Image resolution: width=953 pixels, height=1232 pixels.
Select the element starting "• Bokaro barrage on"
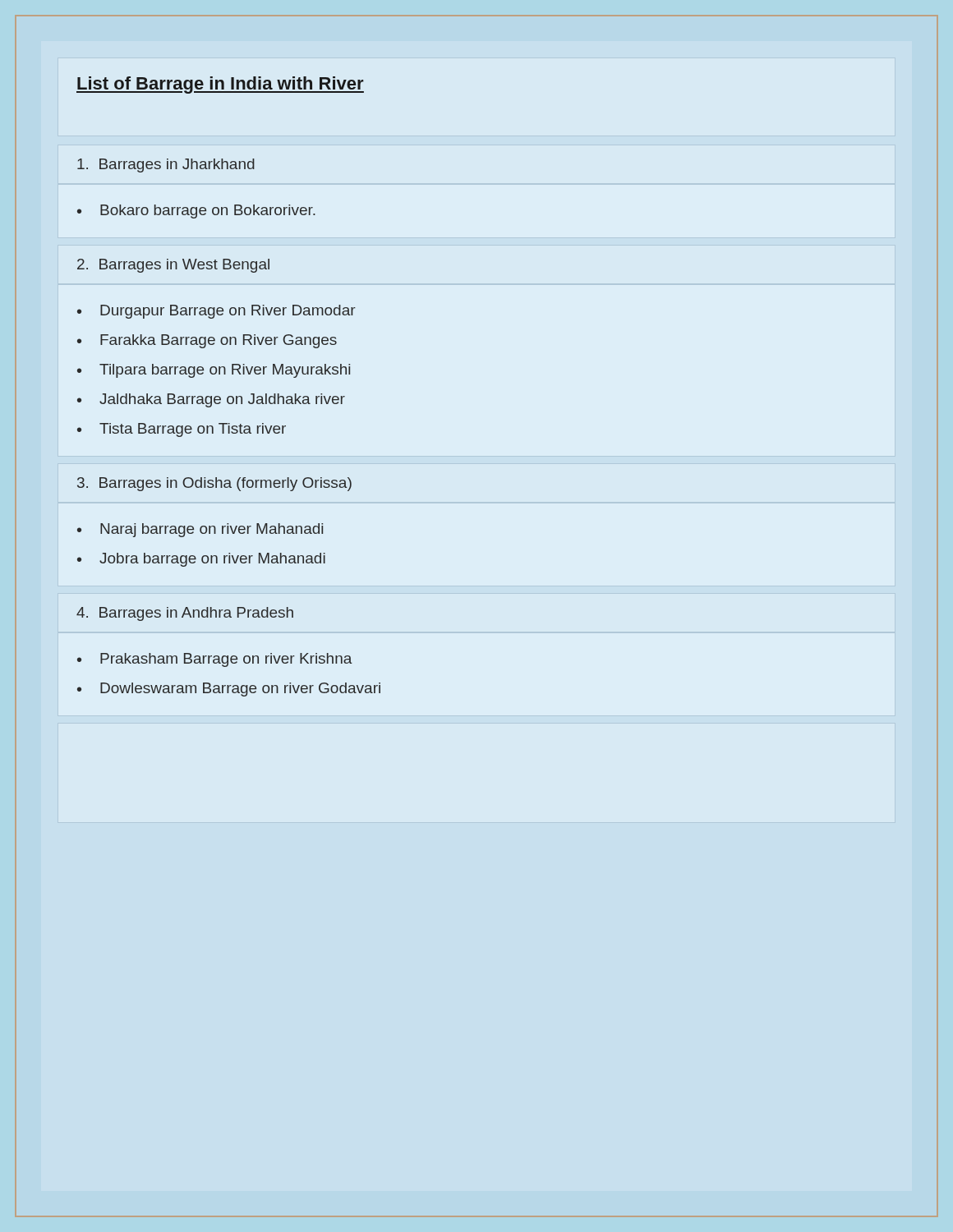coord(196,211)
